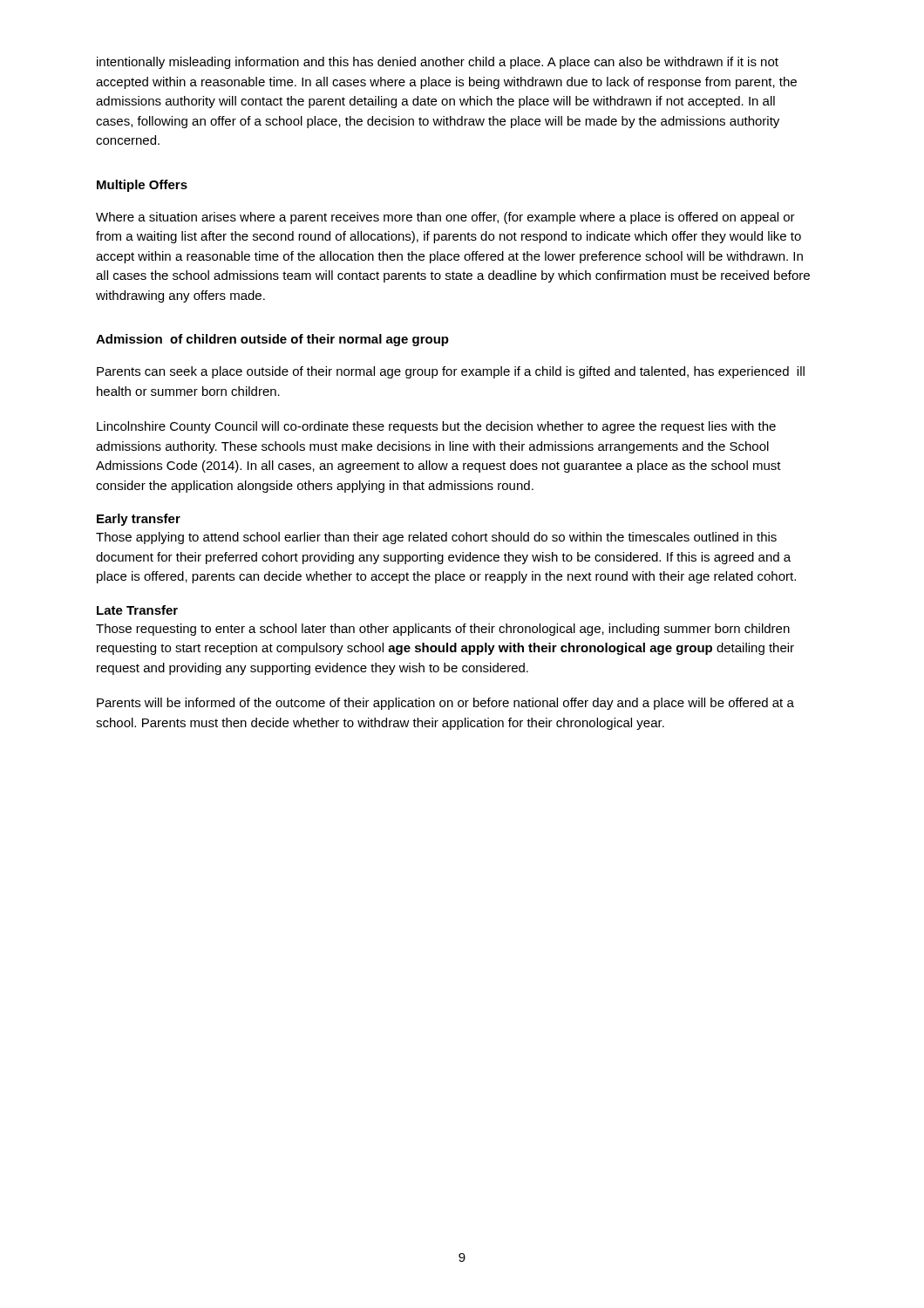Point to the section header beginning "Admission of children outside"
924x1308 pixels.
coord(272,339)
